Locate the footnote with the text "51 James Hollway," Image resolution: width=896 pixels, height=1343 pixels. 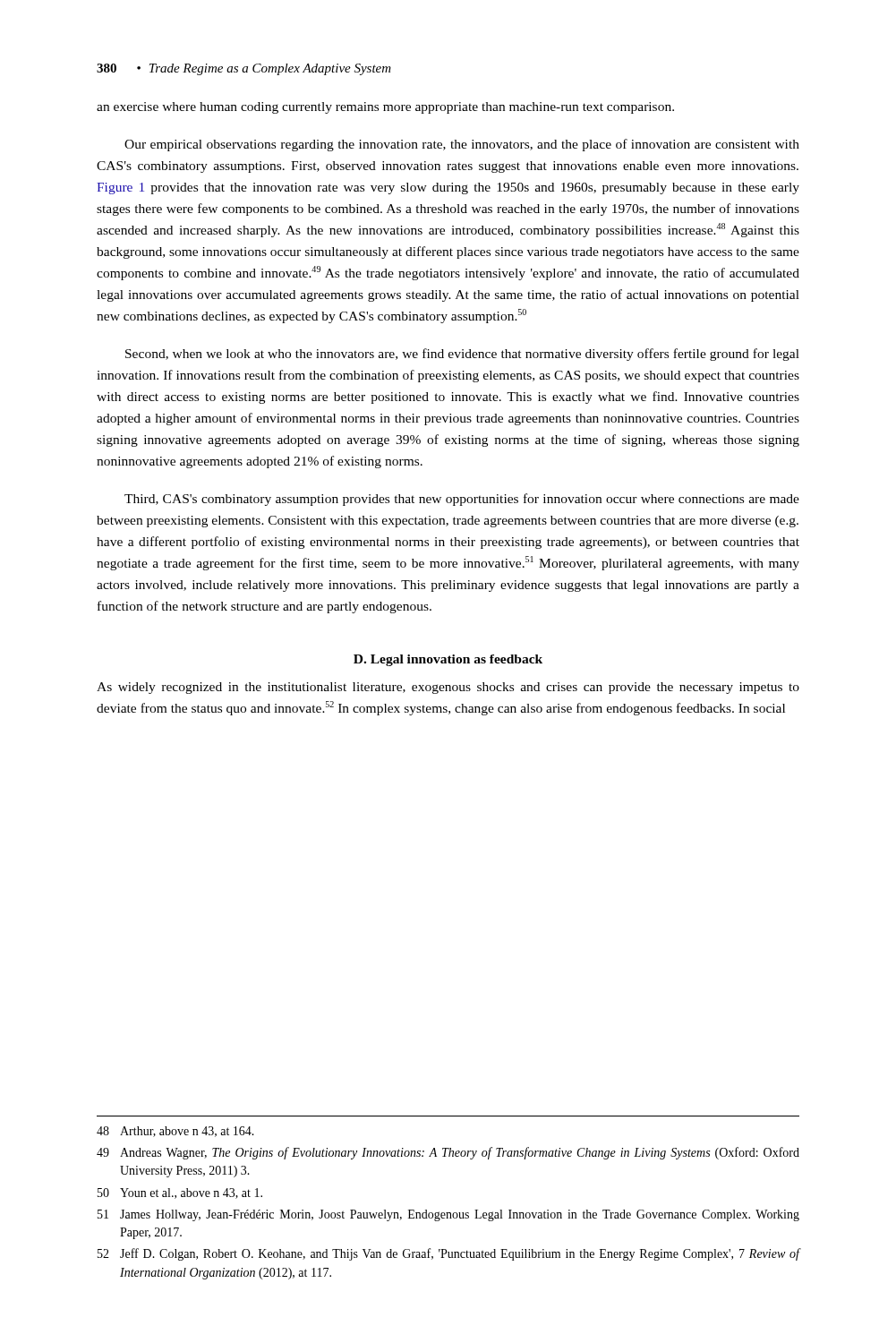click(448, 1224)
